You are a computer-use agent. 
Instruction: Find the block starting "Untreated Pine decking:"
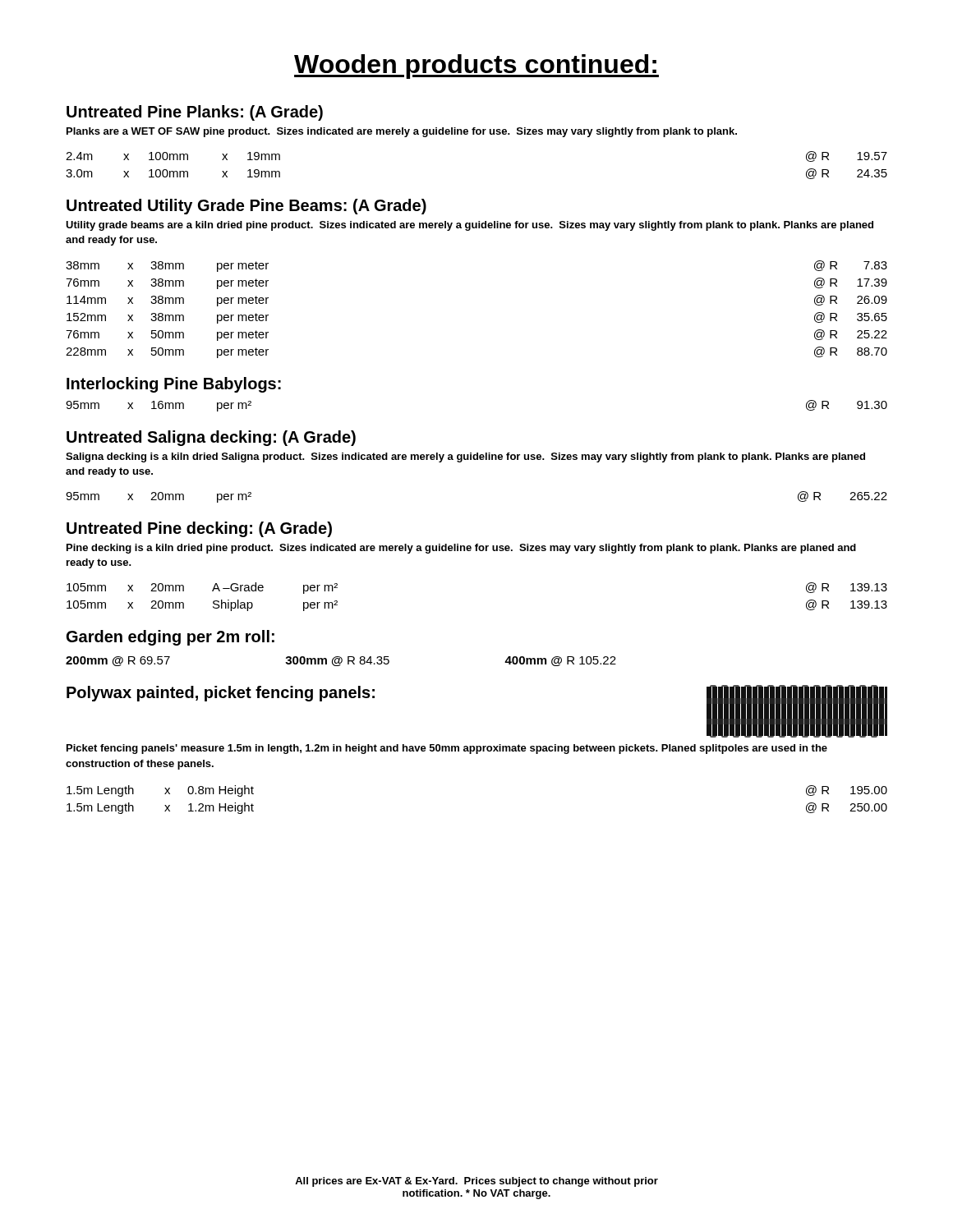[x=199, y=528]
